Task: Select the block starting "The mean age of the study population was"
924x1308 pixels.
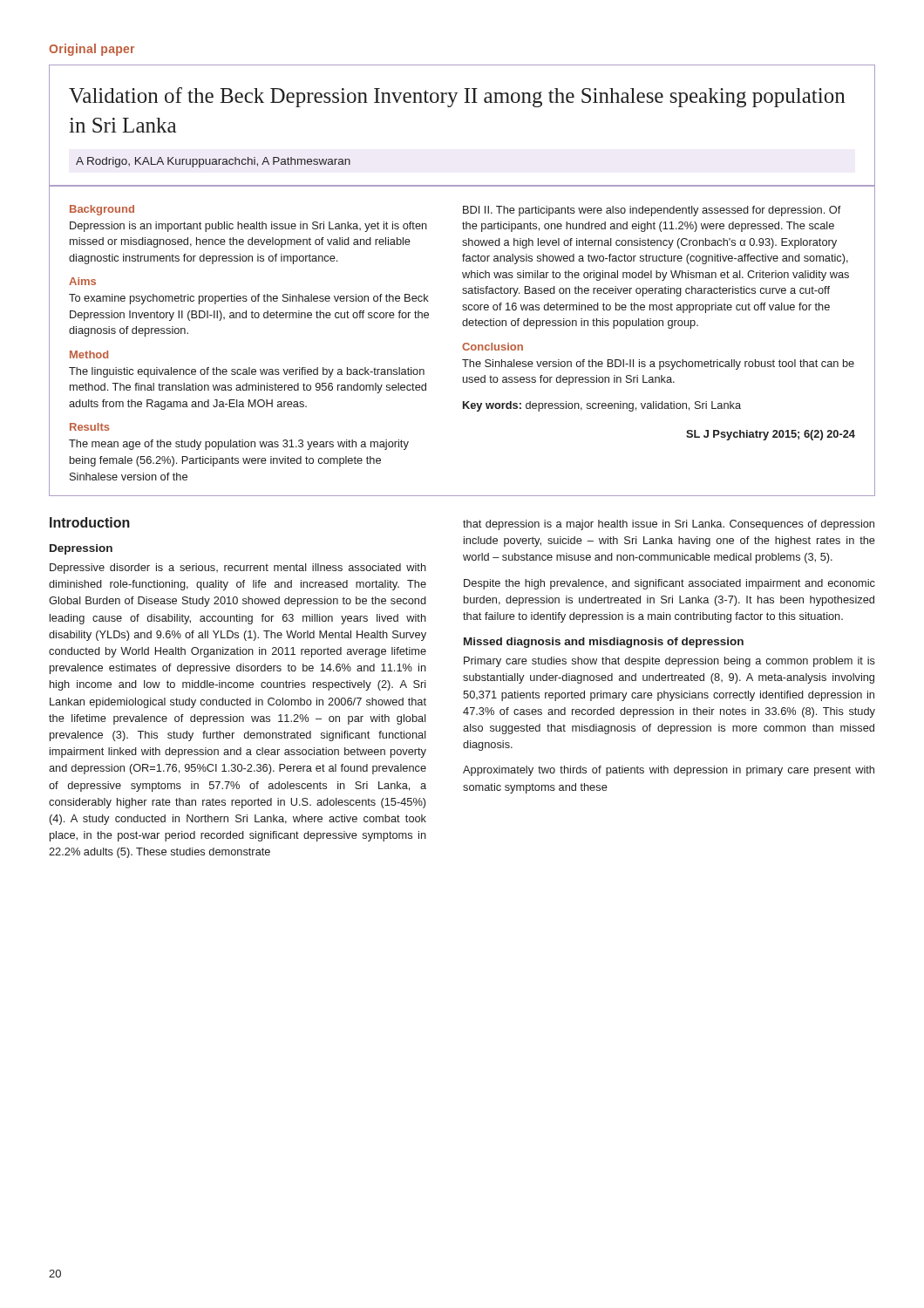Action: (x=239, y=460)
